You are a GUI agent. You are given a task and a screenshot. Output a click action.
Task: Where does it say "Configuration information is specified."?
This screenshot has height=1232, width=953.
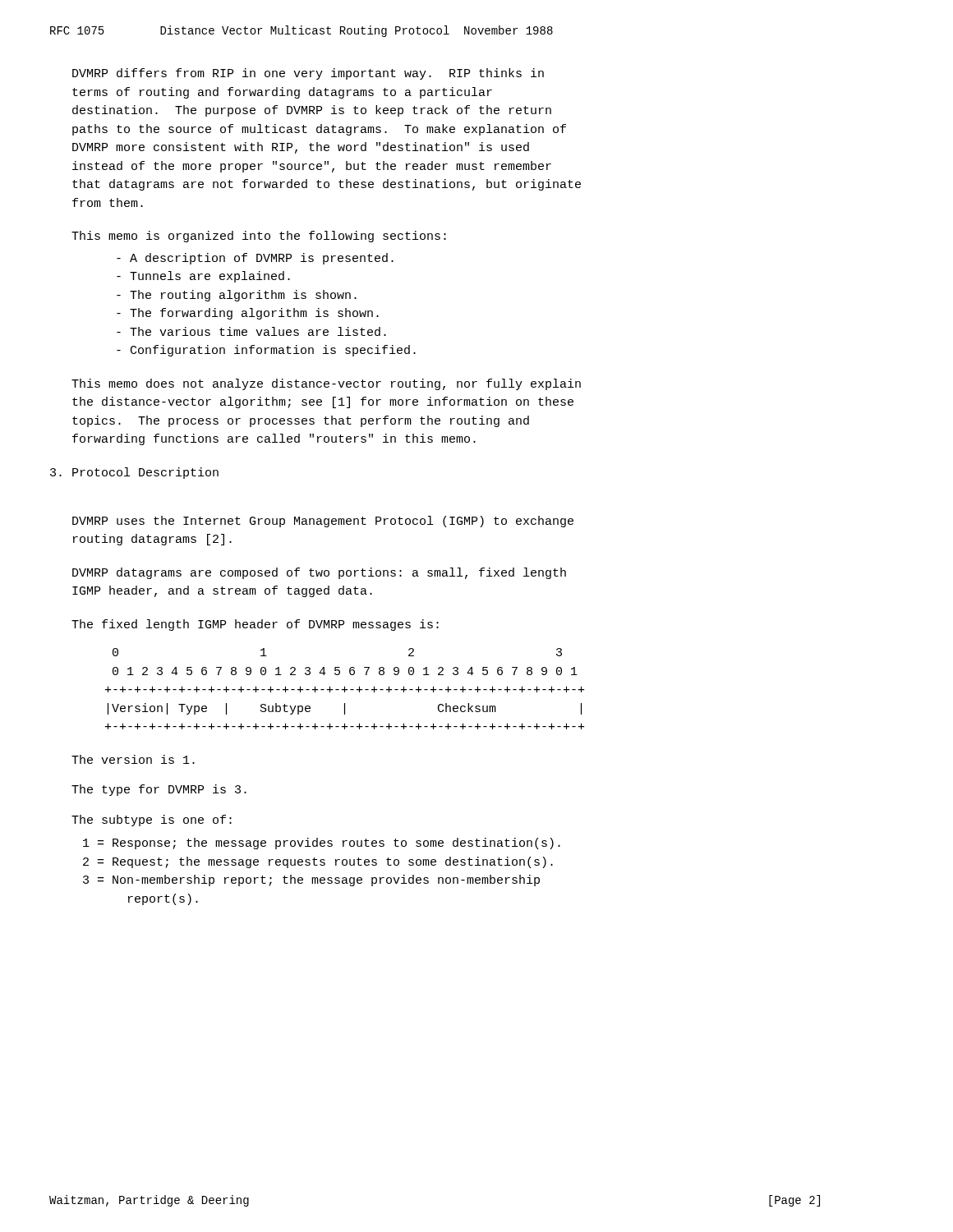[x=267, y=351]
